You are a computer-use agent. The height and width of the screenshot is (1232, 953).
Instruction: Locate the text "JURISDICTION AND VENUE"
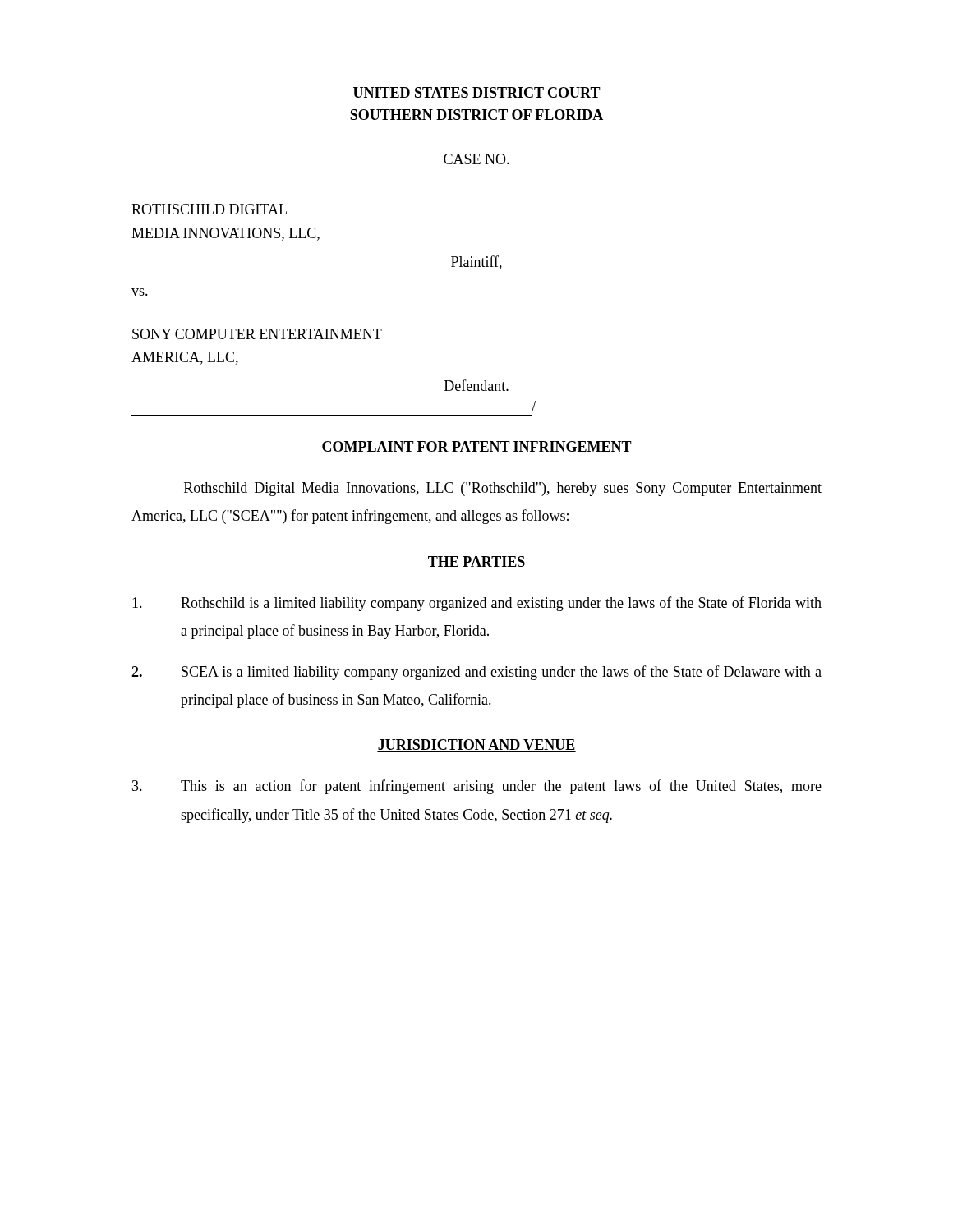coord(476,745)
